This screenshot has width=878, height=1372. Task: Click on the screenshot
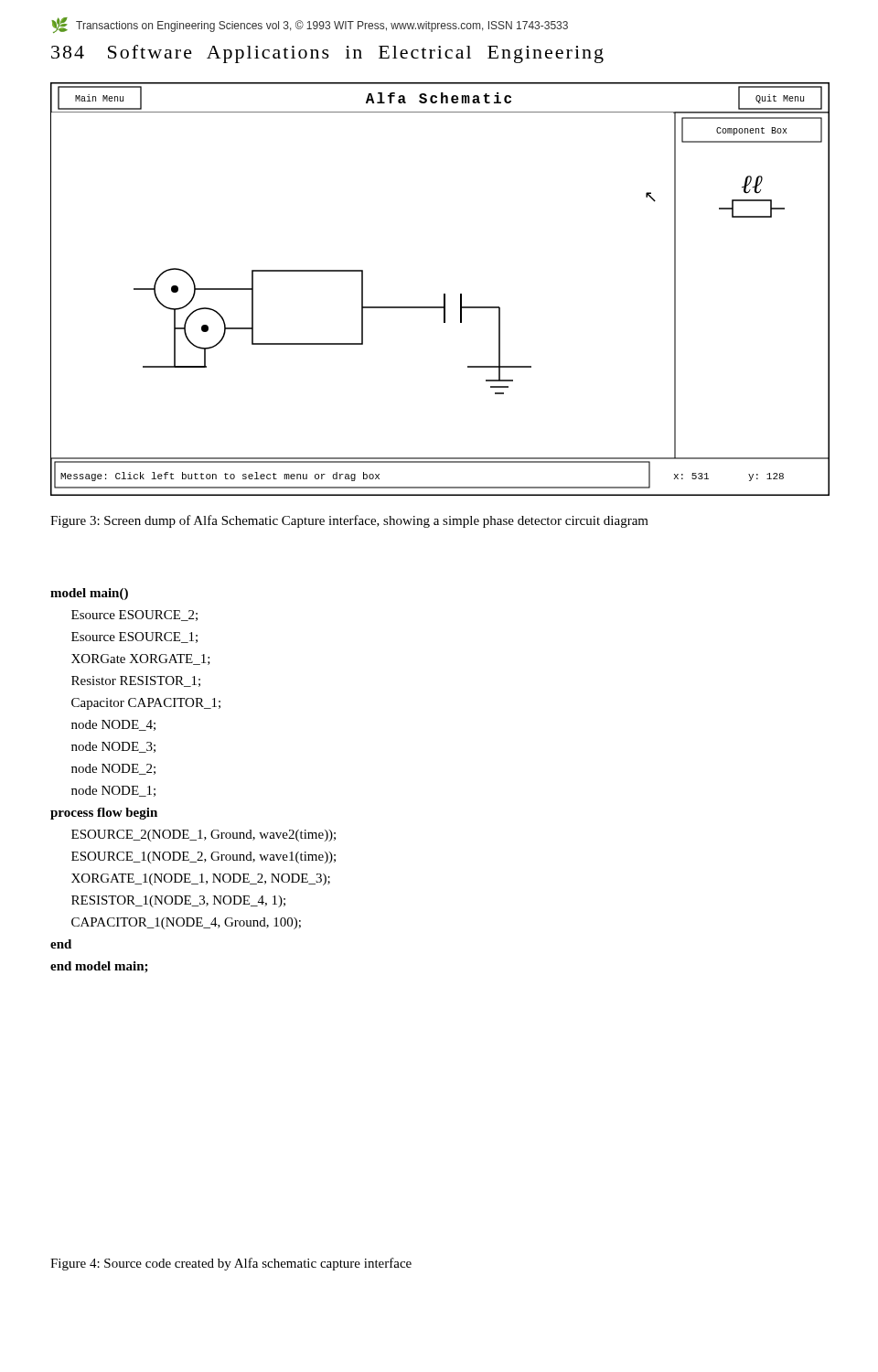(439, 289)
